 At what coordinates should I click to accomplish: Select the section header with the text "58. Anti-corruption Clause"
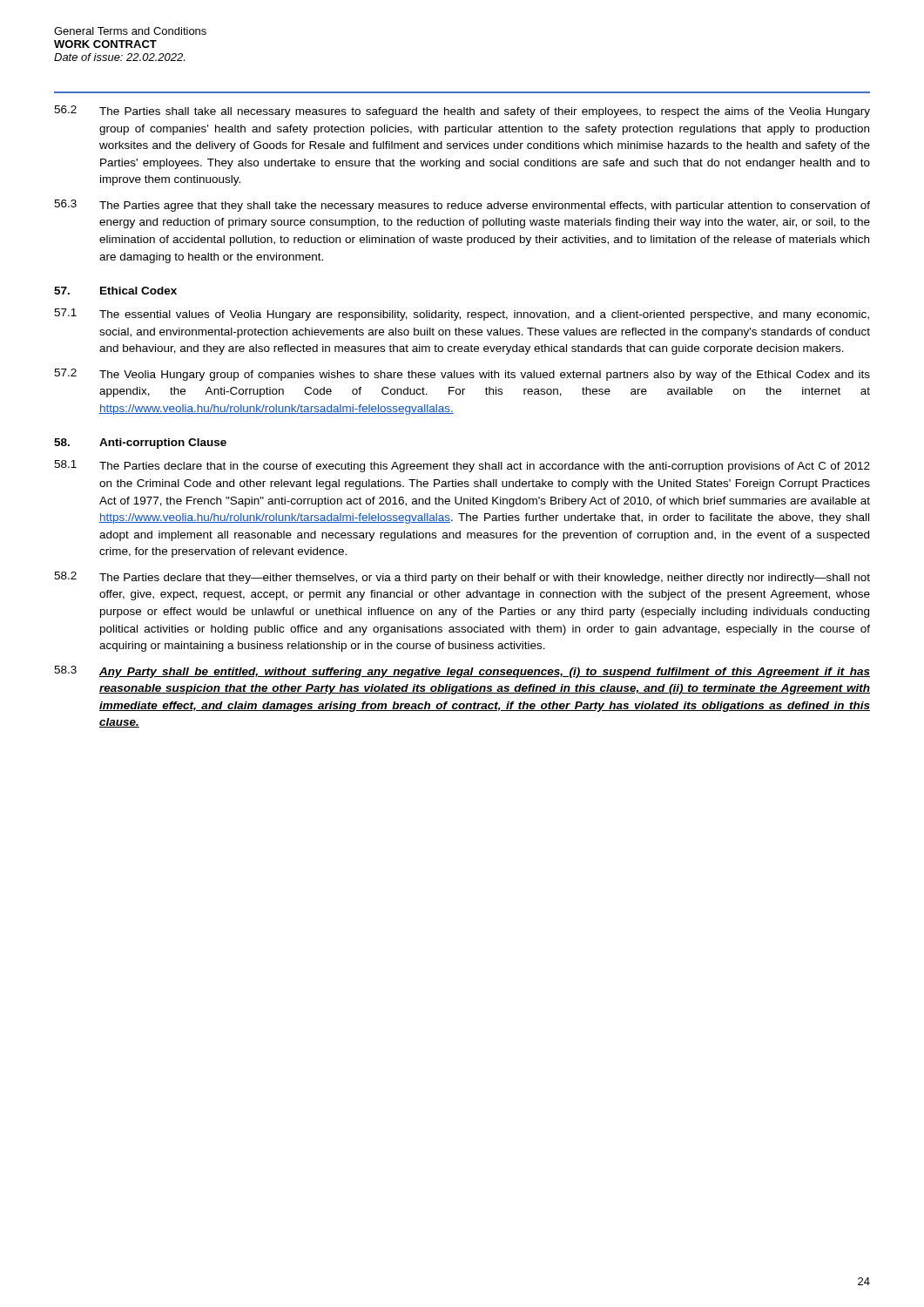coord(140,444)
